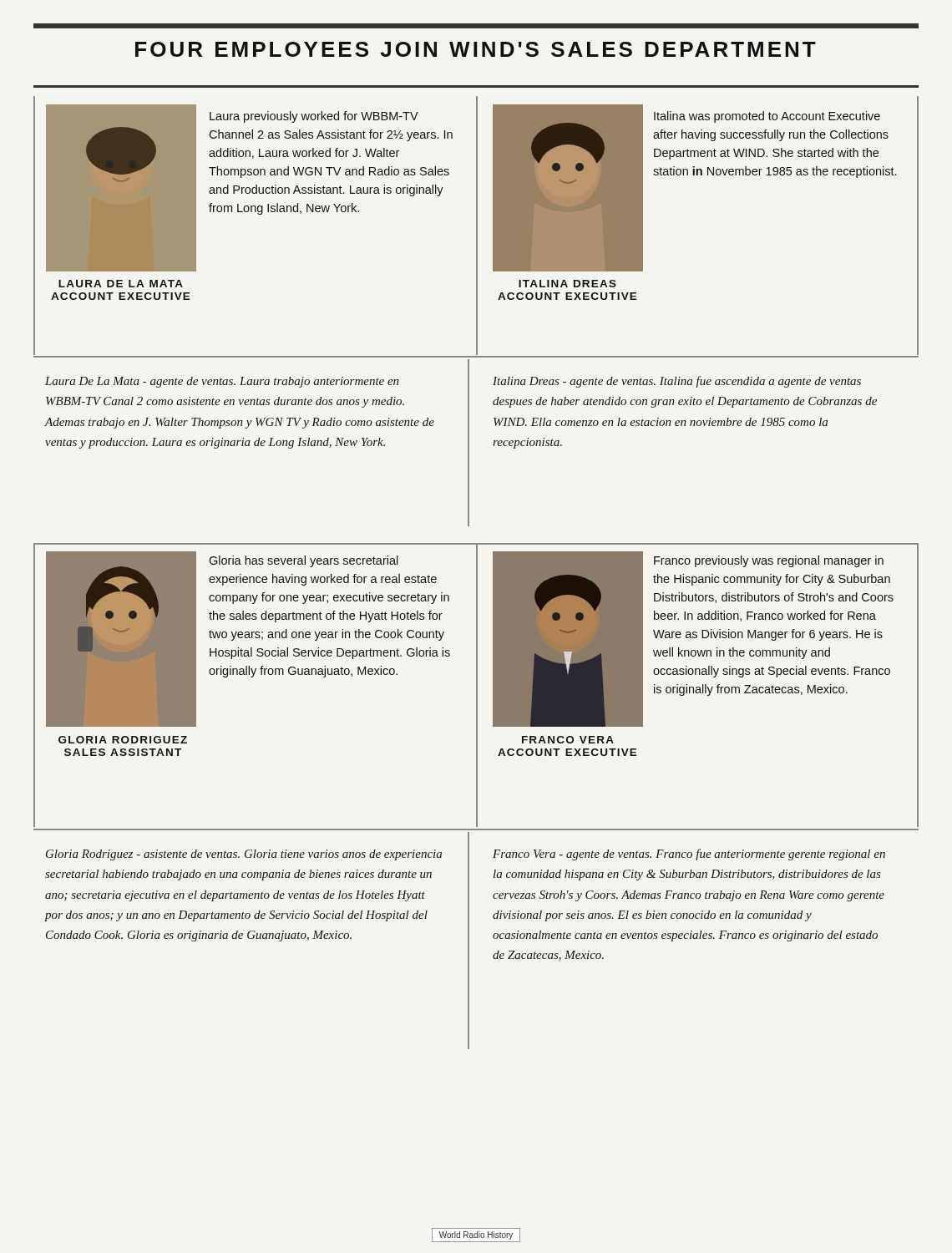Select the text block that reads "Laura De La Mata - agente"
The width and height of the screenshot is (952, 1253).
240,411
